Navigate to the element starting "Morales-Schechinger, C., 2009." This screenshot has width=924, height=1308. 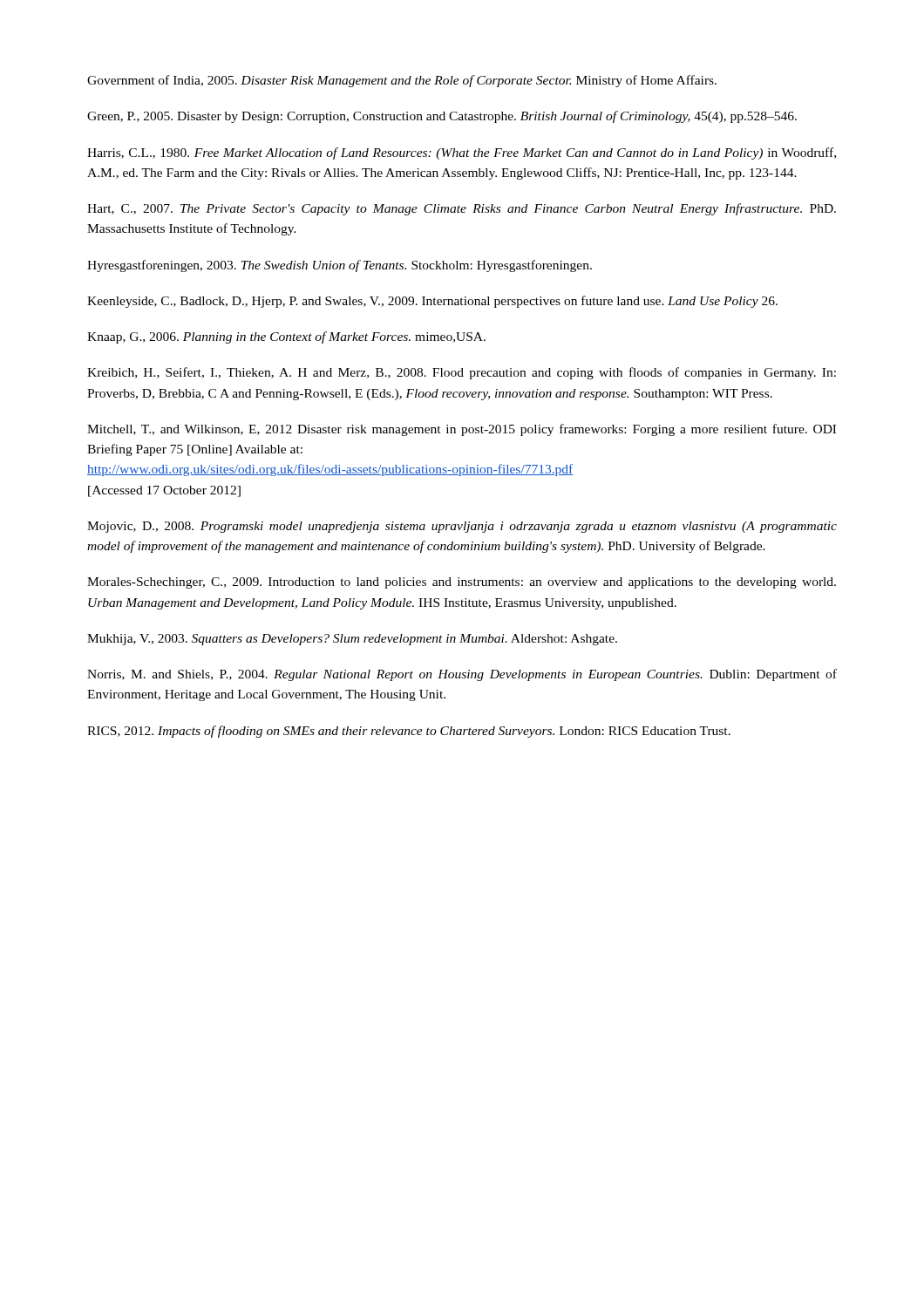tap(462, 592)
